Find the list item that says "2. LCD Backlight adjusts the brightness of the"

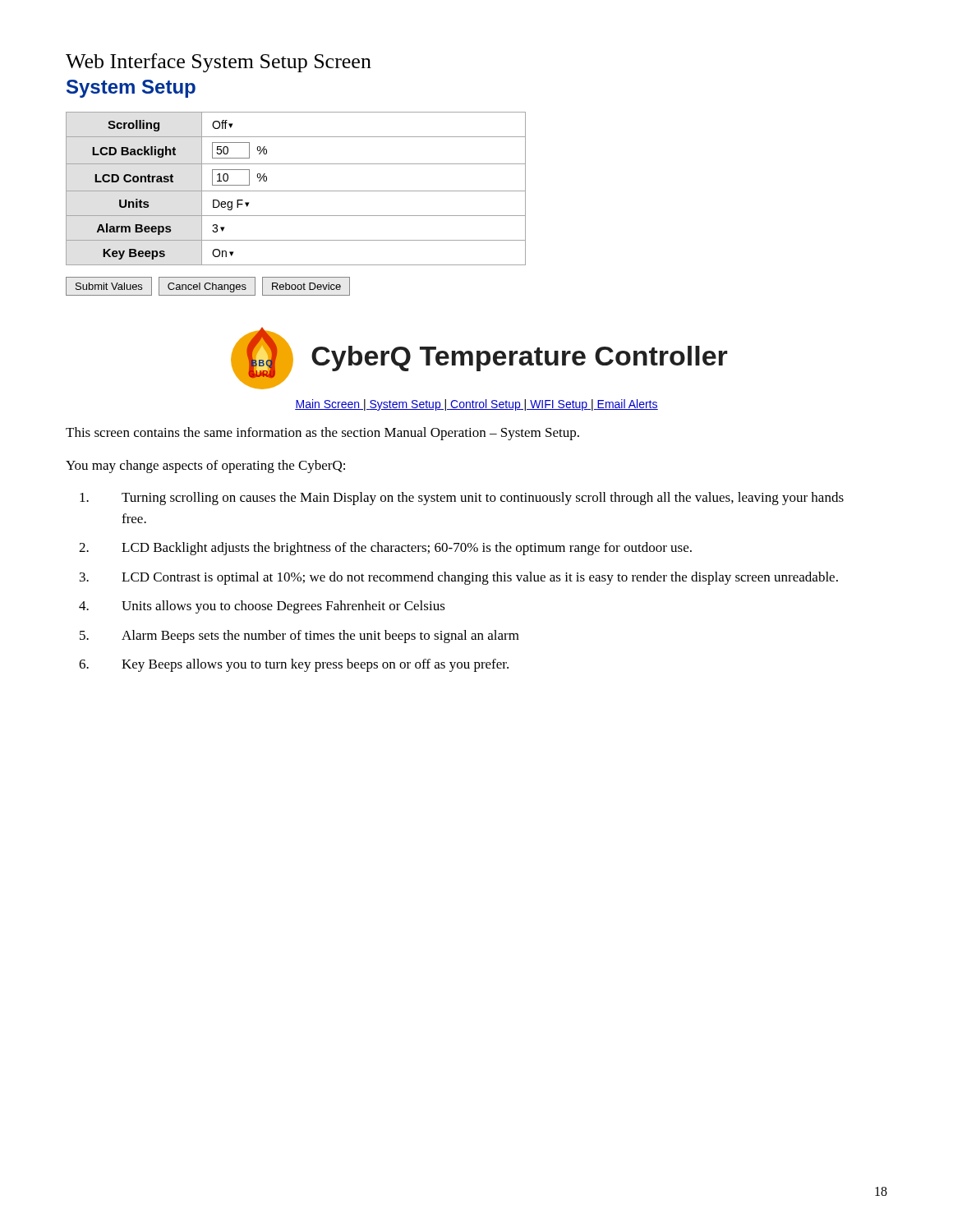pos(460,548)
